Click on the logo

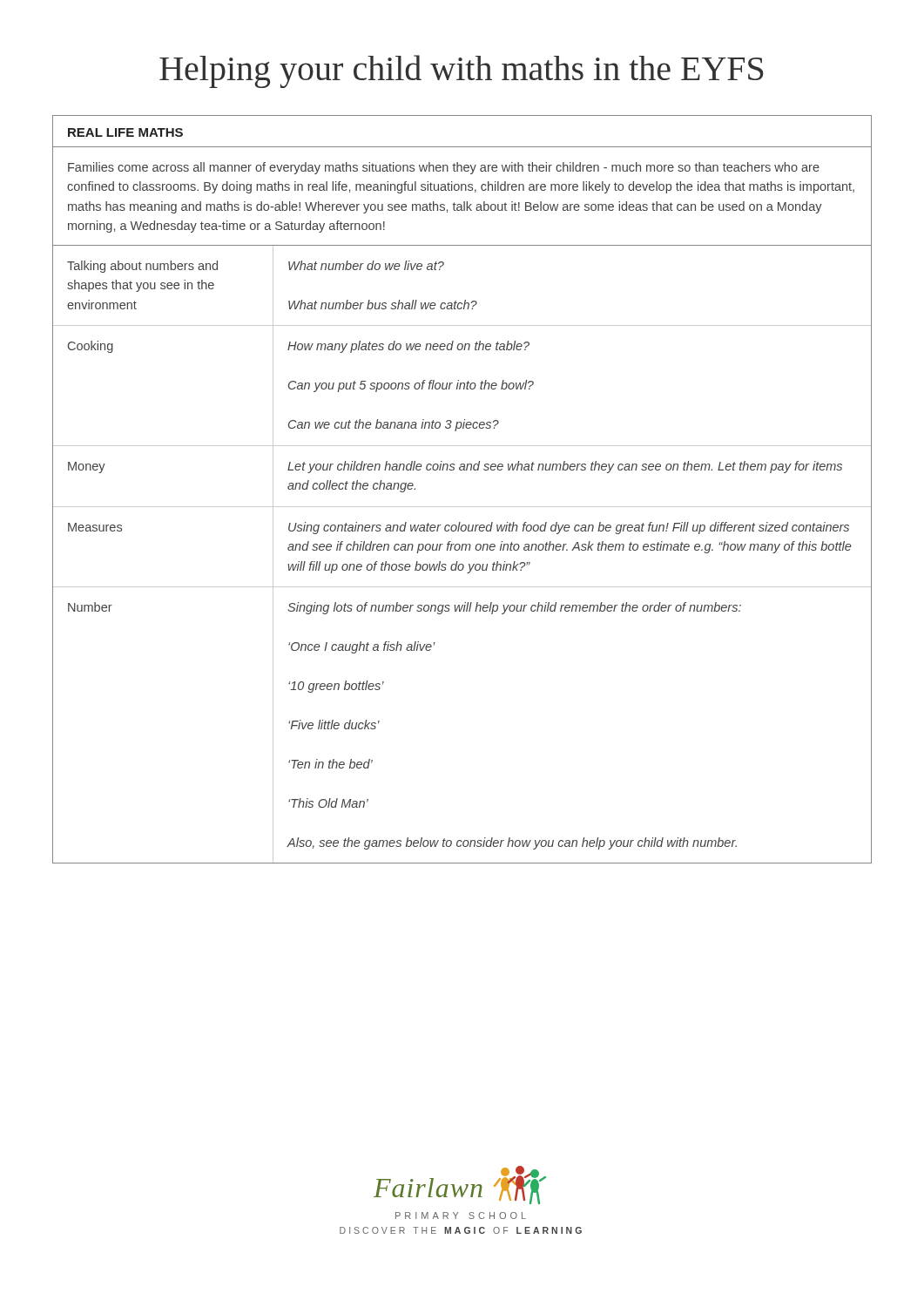(462, 1199)
